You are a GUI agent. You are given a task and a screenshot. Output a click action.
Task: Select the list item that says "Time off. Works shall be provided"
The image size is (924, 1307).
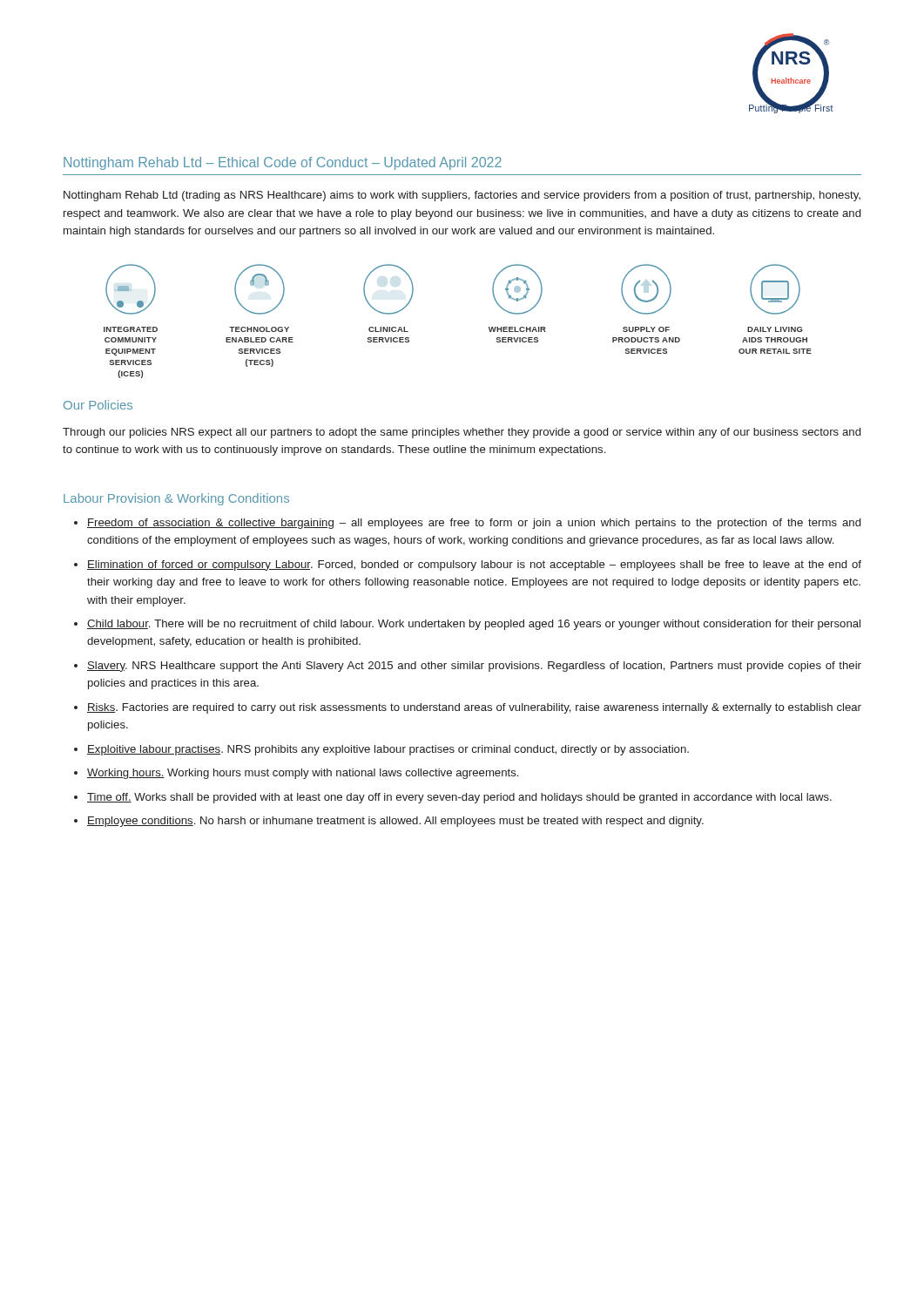tap(460, 796)
